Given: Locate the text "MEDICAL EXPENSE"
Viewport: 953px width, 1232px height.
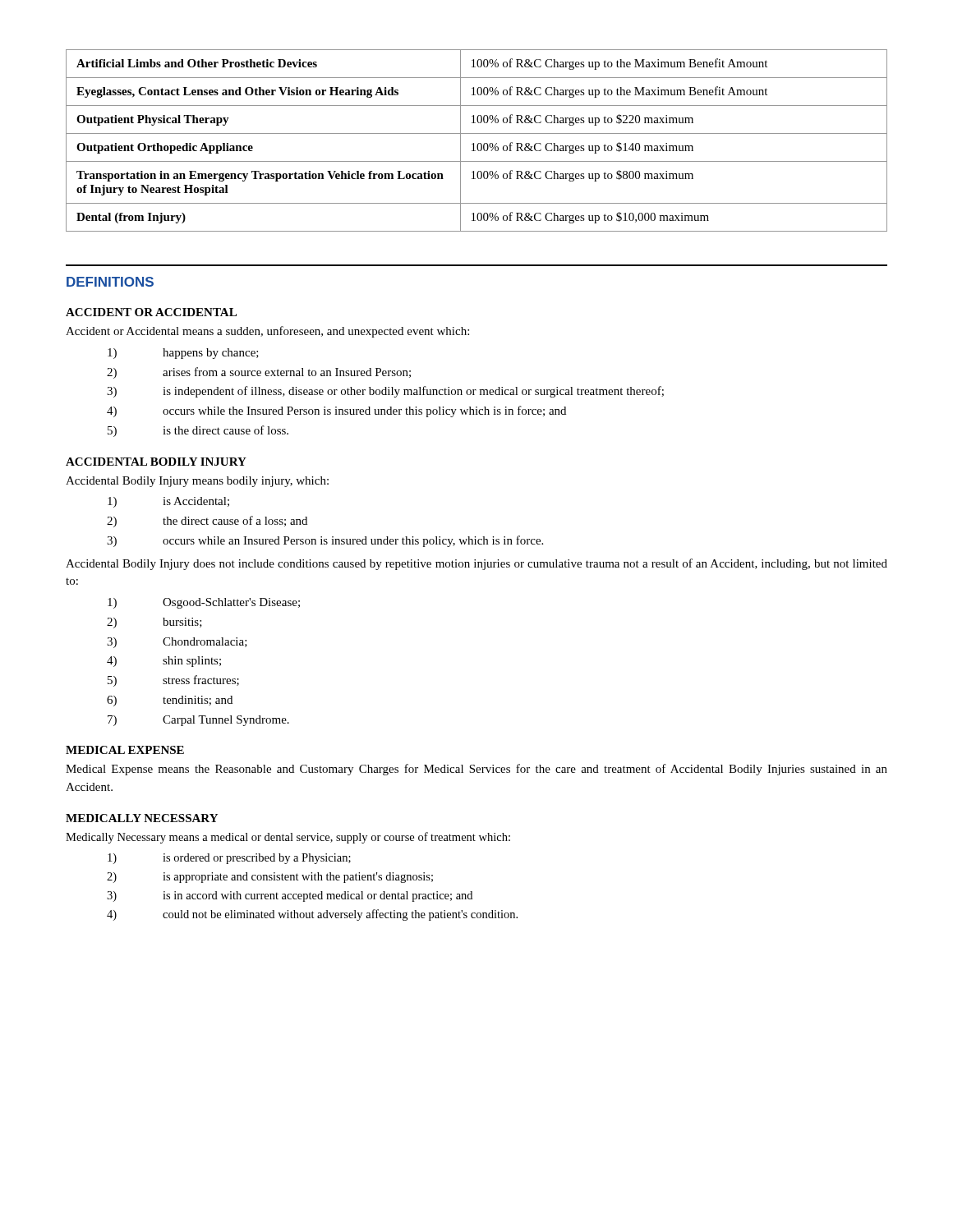Looking at the screenshot, I should (x=125, y=750).
